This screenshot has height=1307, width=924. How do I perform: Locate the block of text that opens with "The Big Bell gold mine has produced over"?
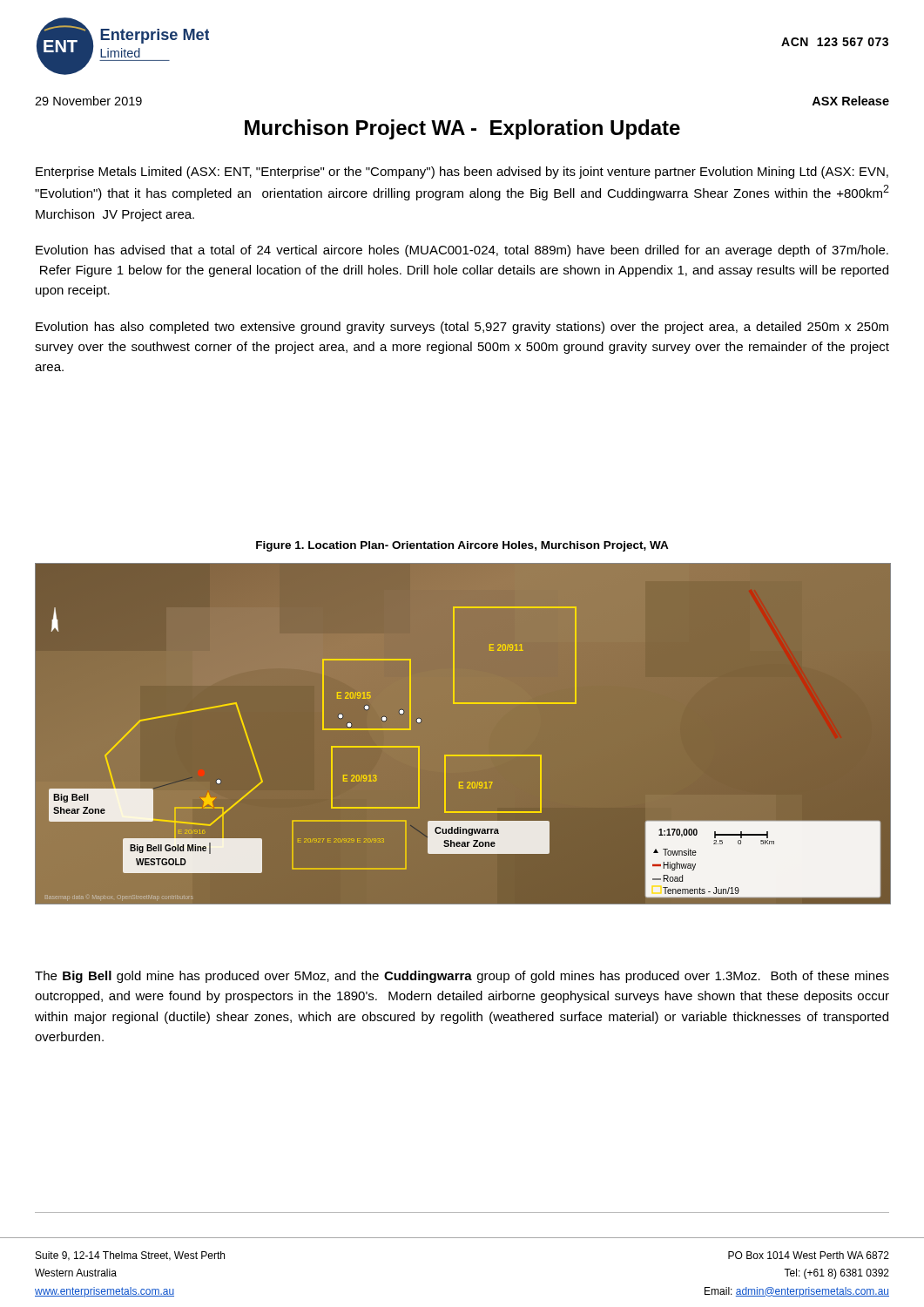pyautogui.click(x=462, y=1006)
